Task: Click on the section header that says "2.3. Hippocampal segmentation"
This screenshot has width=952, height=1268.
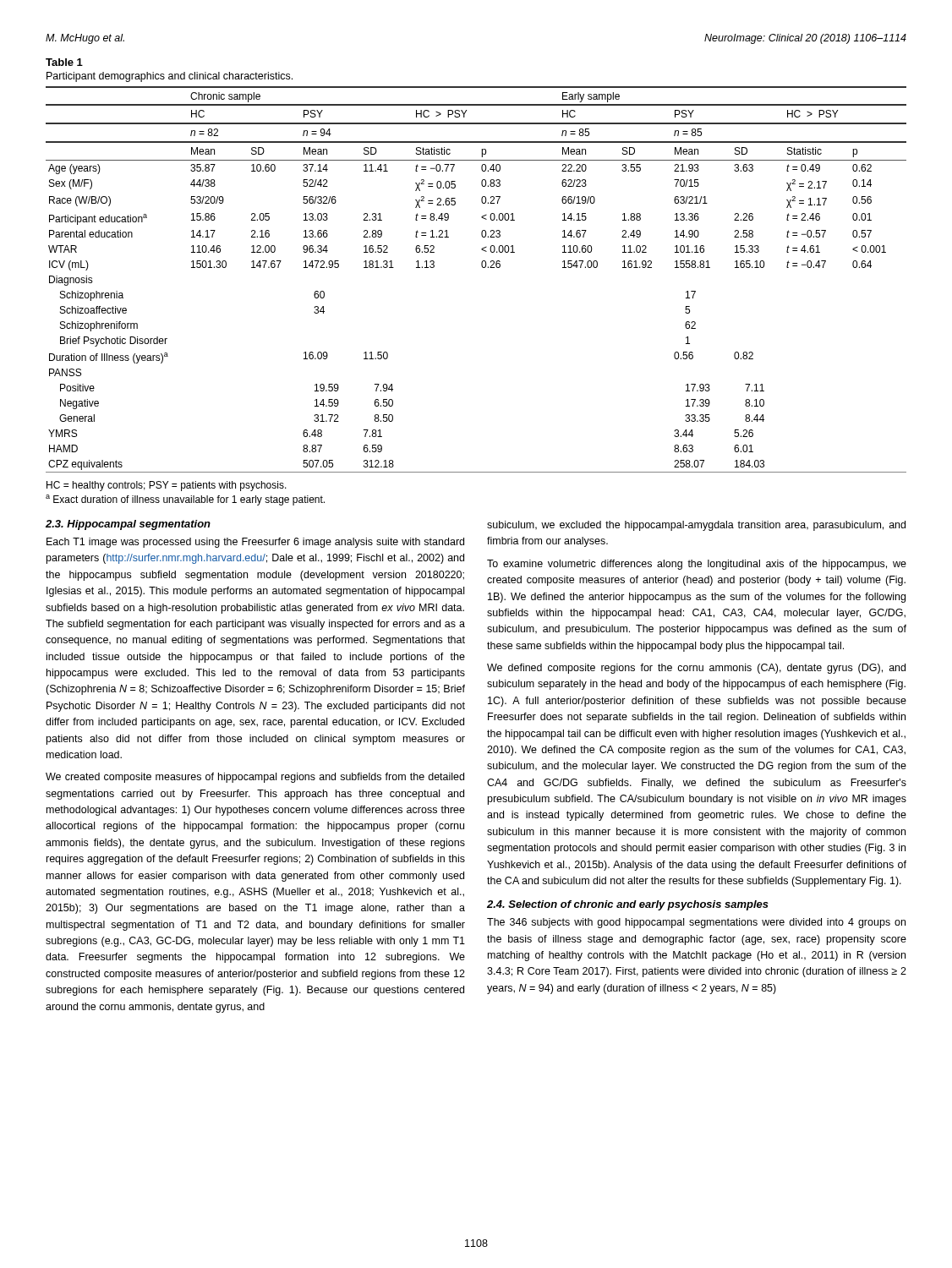Action: pyautogui.click(x=128, y=524)
